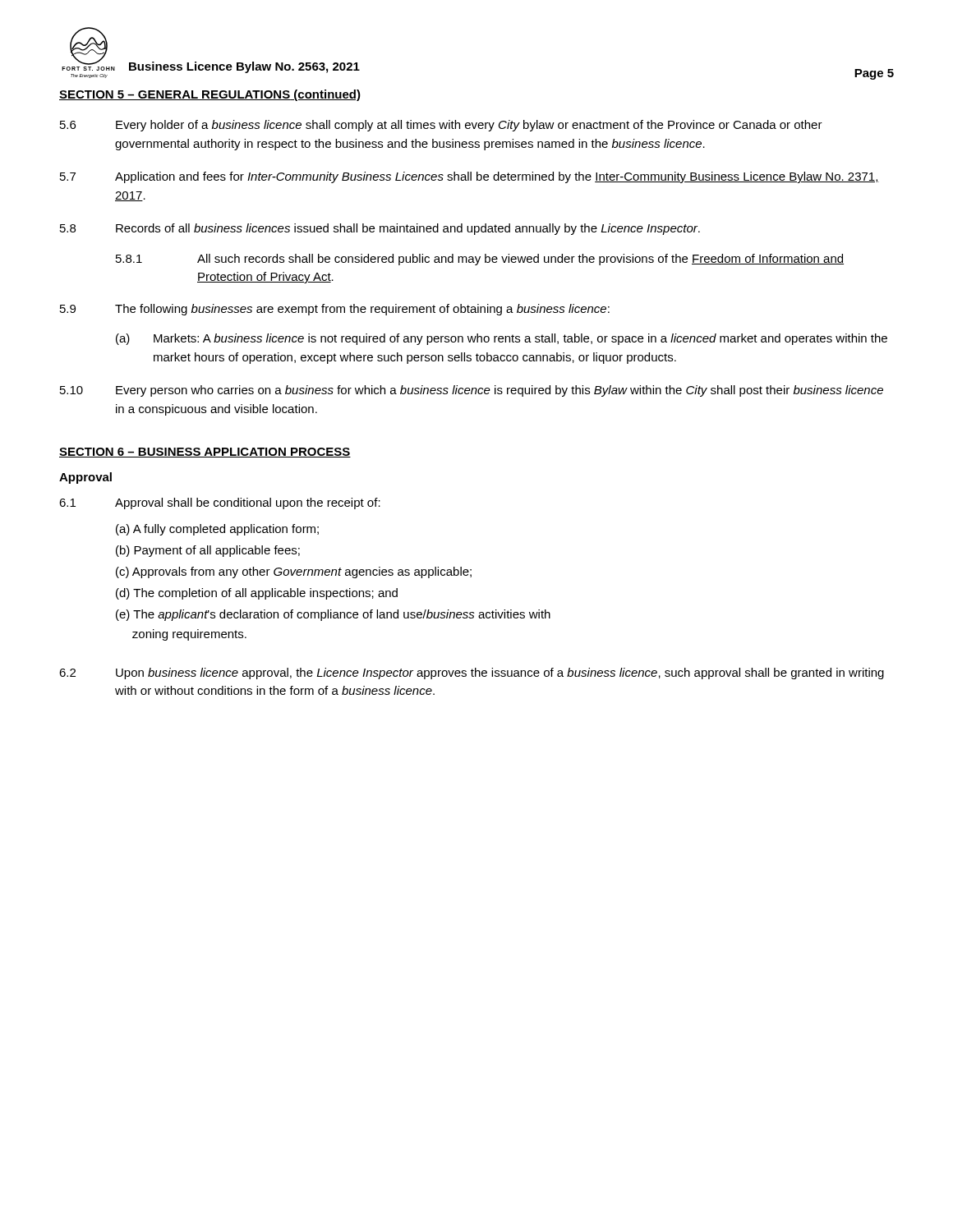Image resolution: width=953 pixels, height=1232 pixels.
Task: Find the section header that reads "SECTION 6 –"
Action: coord(205,451)
